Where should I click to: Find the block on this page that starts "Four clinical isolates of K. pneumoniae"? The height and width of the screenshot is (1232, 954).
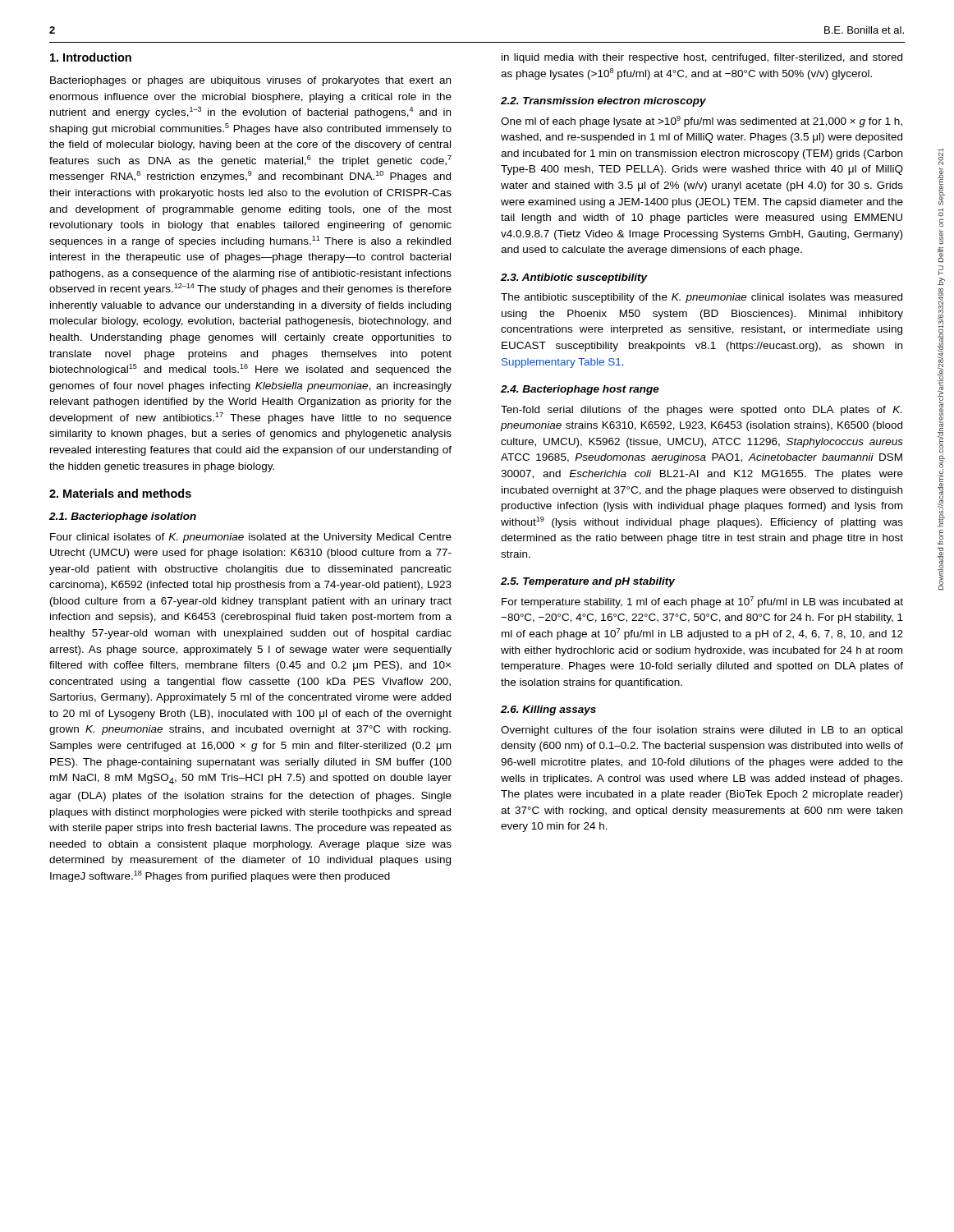[x=250, y=706]
